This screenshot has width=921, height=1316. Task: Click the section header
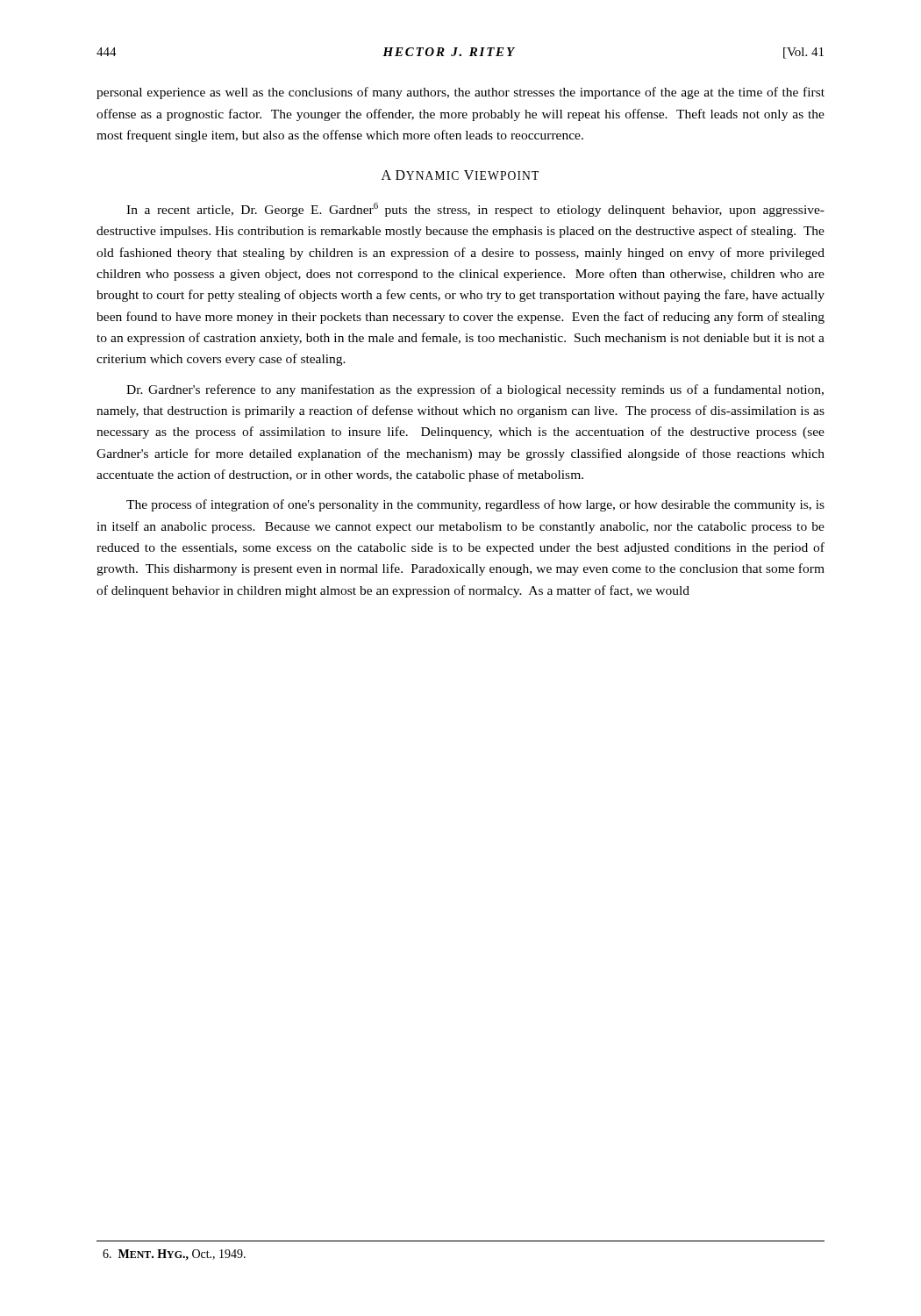(x=460, y=175)
